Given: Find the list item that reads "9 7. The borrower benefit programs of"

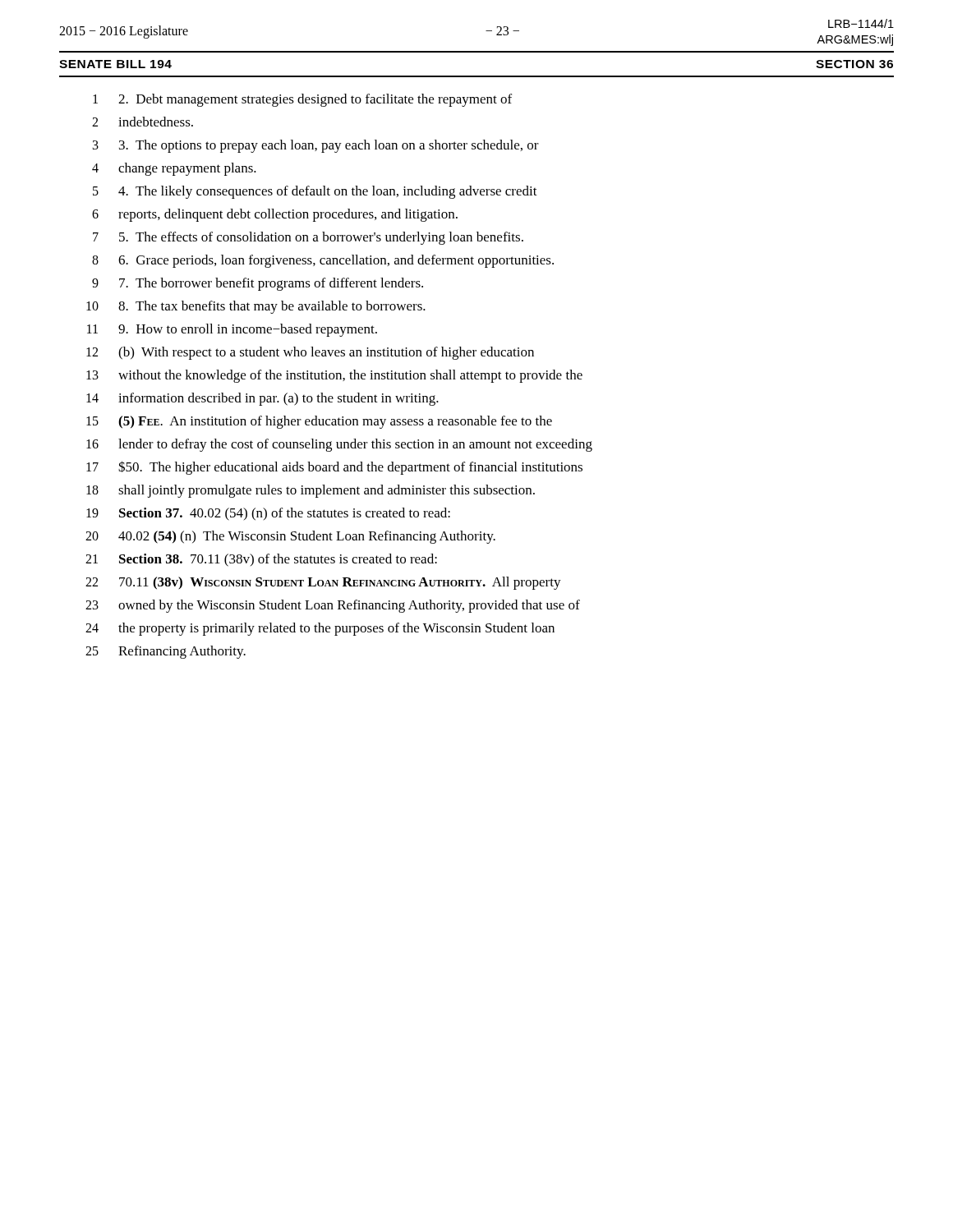Looking at the screenshot, I should (x=258, y=284).
